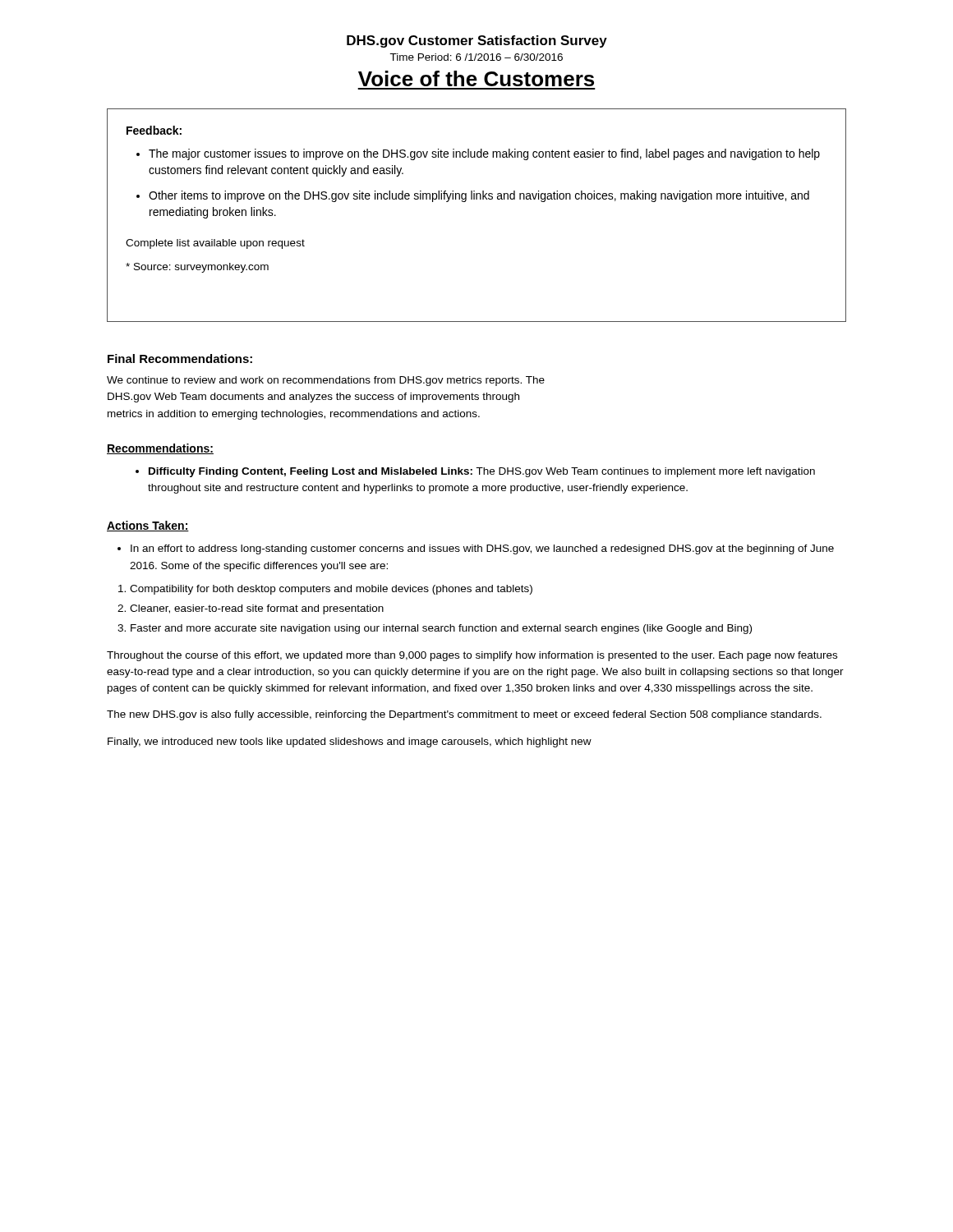This screenshot has height=1232, width=953.
Task: Navigate to the passage starting "Other items to"
Action: (479, 204)
